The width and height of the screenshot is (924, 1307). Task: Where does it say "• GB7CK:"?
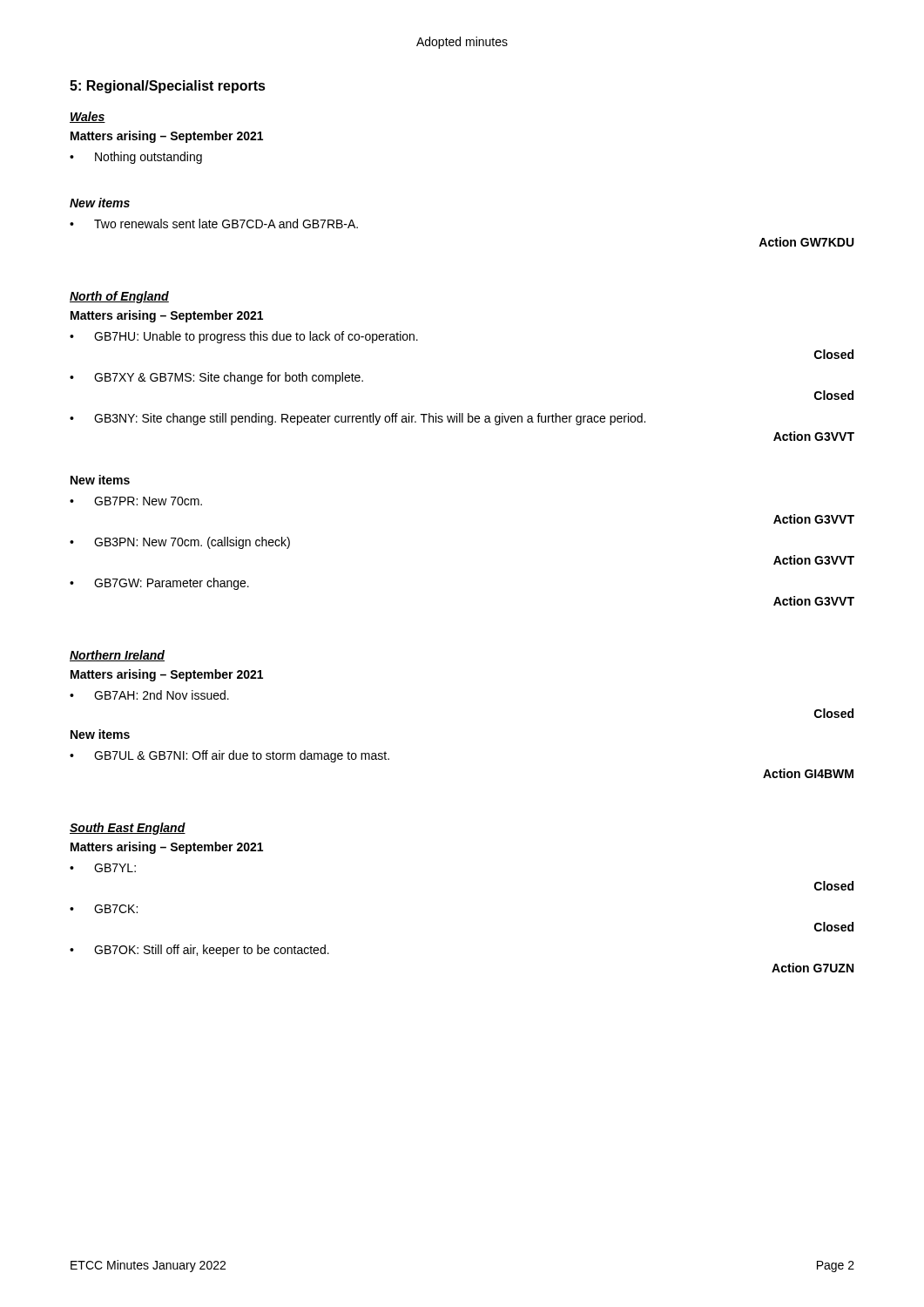pos(104,909)
